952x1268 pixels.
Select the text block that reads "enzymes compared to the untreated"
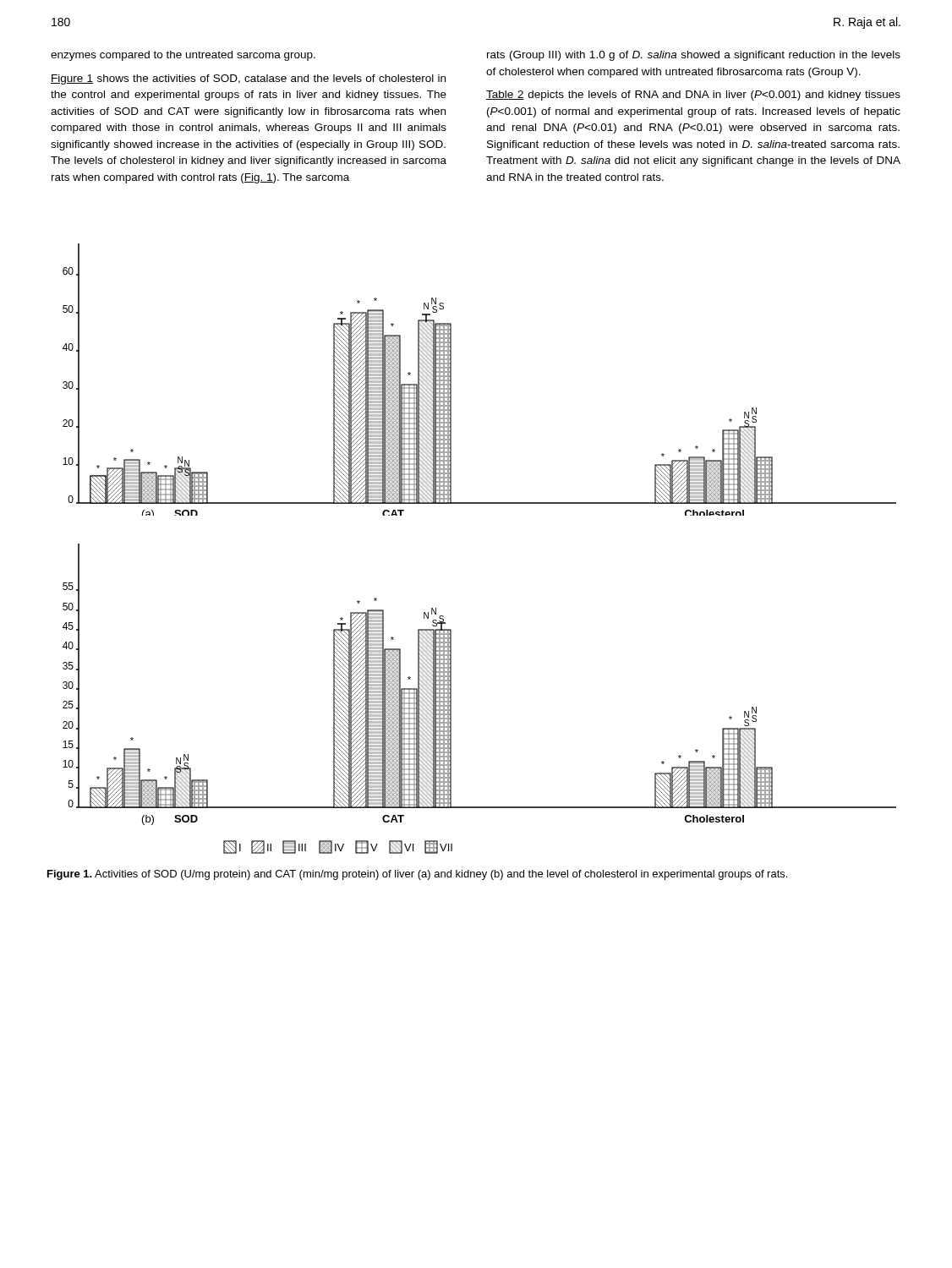tap(249, 116)
